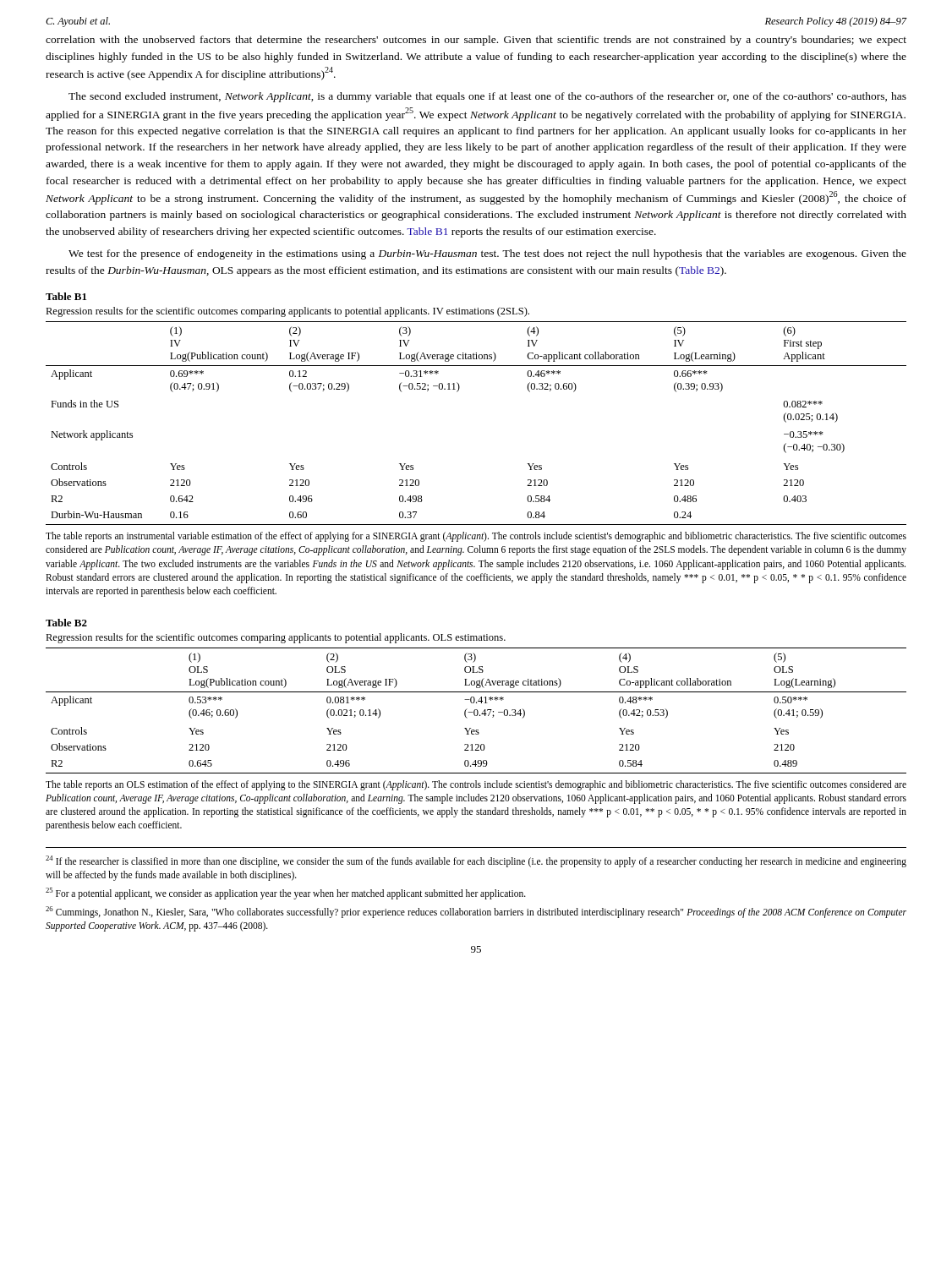Click on the text block with the text "We test for the presence of endogeneity in"
The height and width of the screenshot is (1268, 952).
click(476, 262)
